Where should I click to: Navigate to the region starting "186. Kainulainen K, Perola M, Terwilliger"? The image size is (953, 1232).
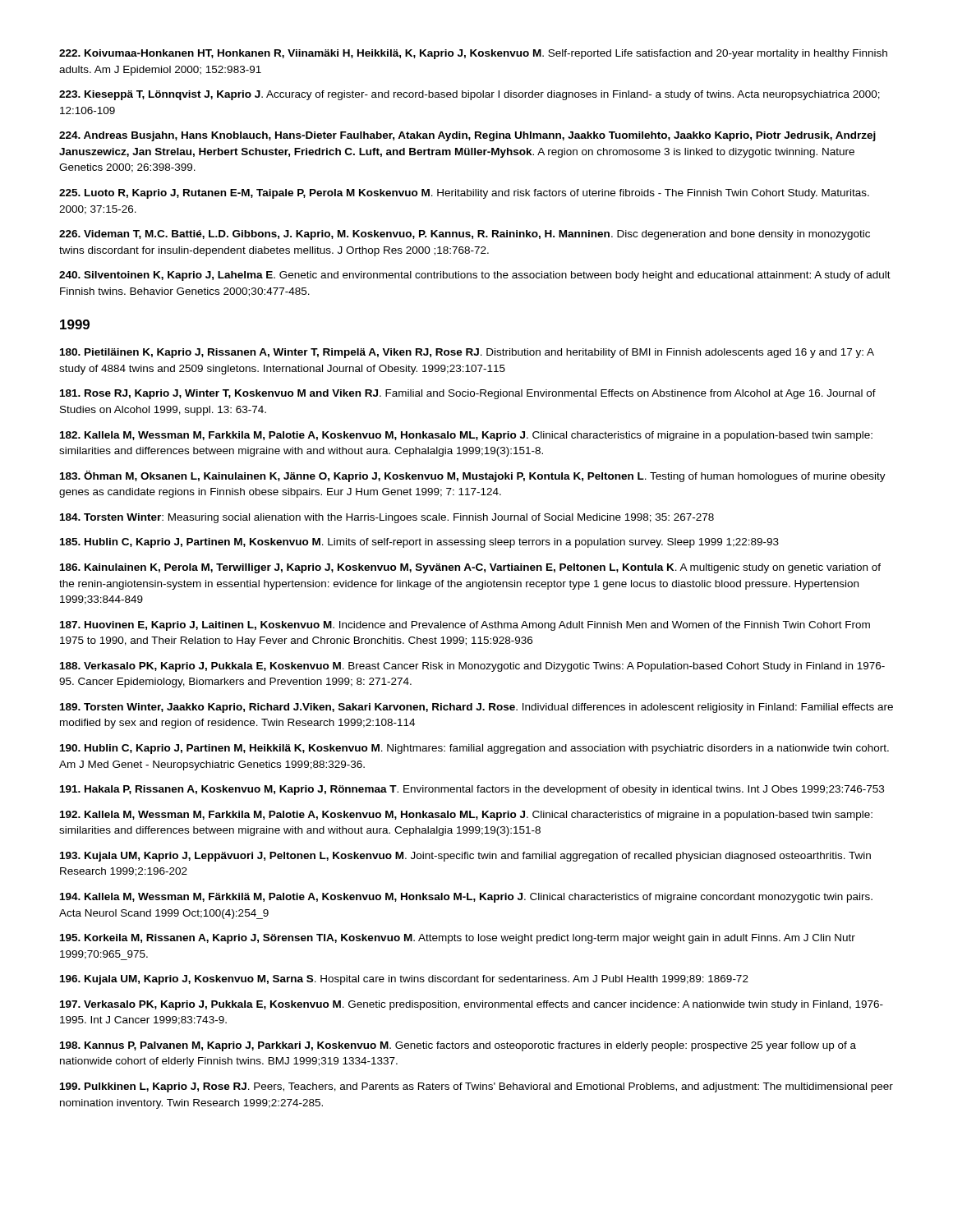pyautogui.click(x=470, y=583)
